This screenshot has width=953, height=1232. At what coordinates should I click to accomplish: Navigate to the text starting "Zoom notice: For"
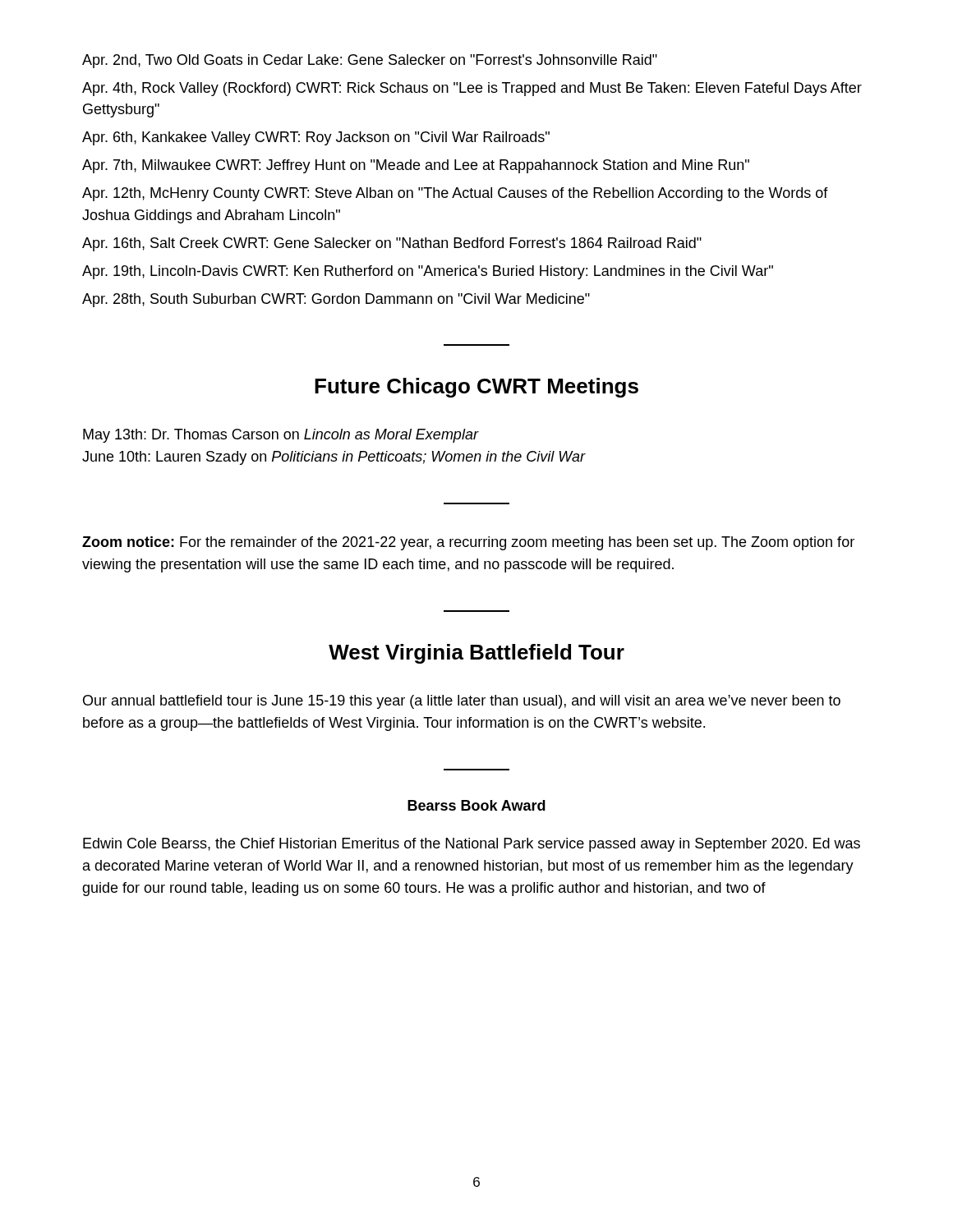pos(468,553)
